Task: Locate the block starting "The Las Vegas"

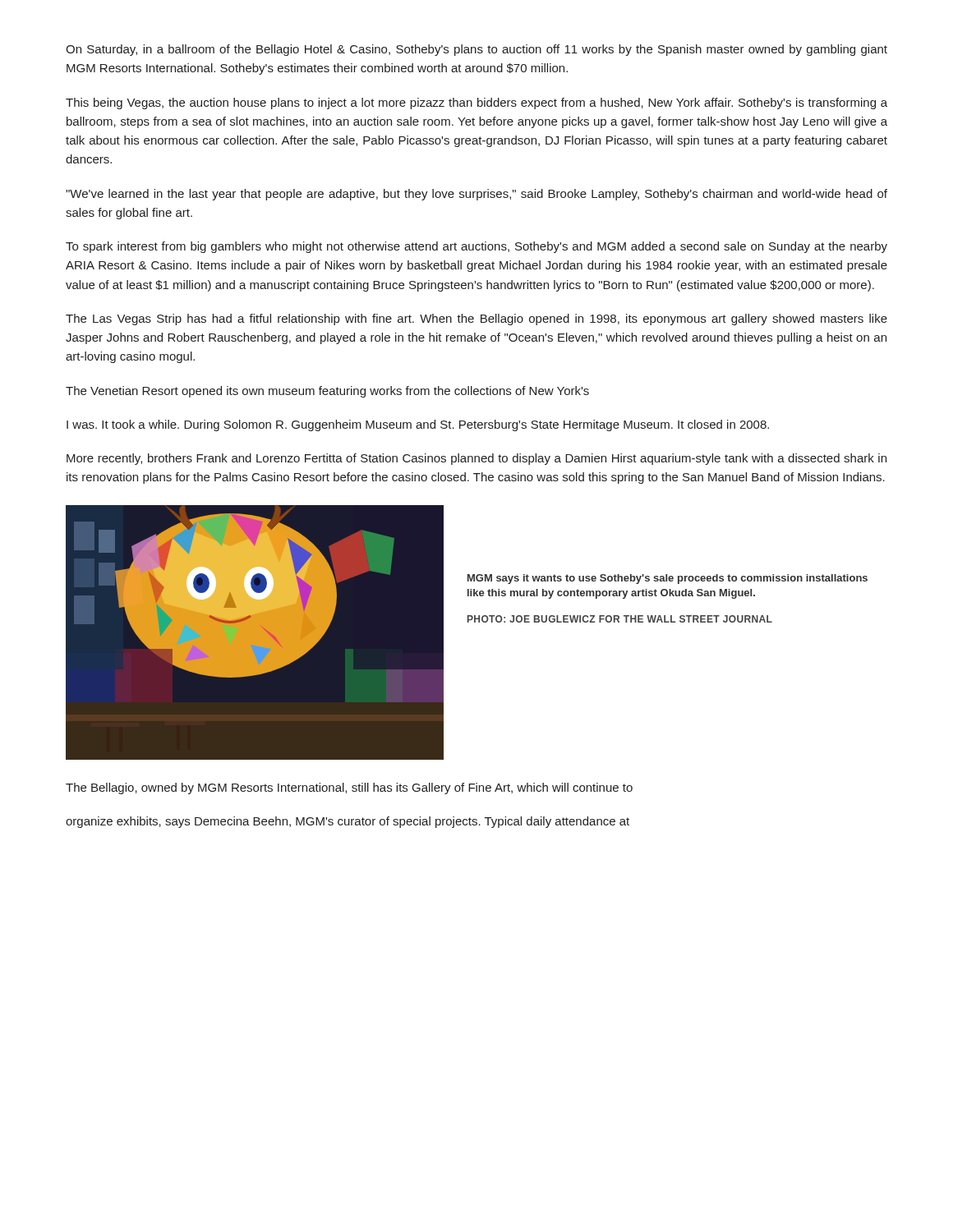Action: coord(476,337)
